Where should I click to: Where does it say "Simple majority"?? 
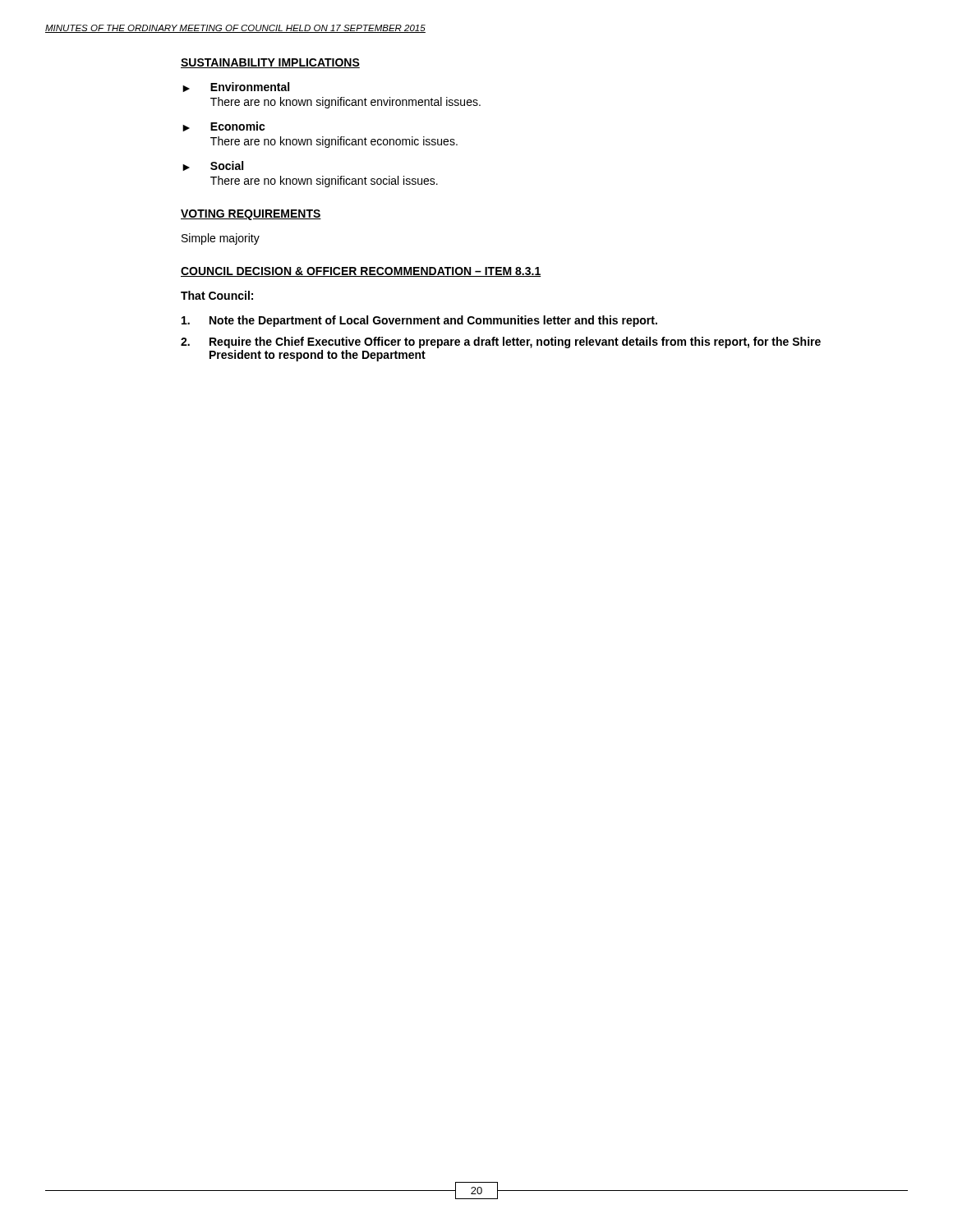[220, 238]
